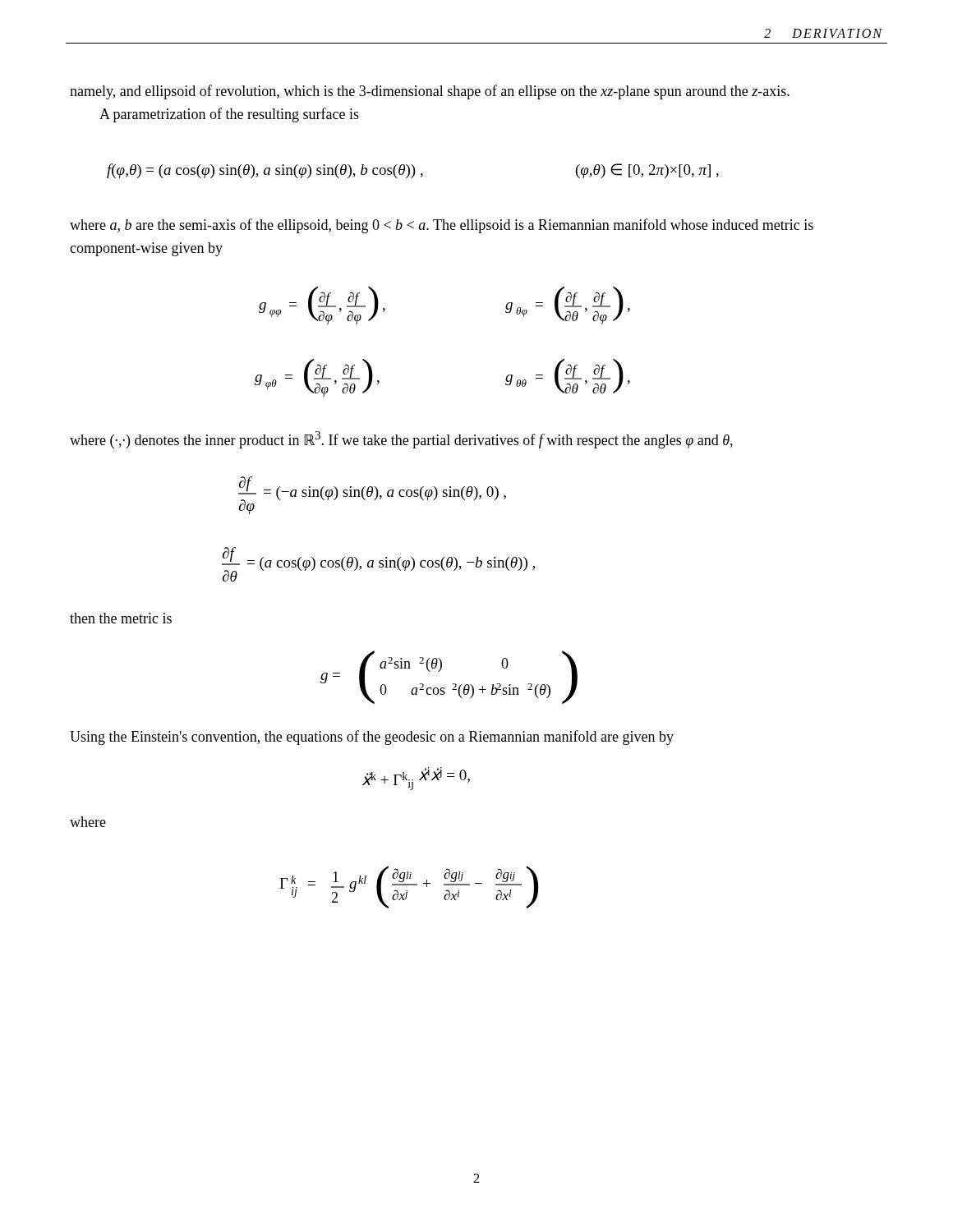This screenshot has height=1232, width=953.
Task: Where is the formula that starts "Γ k ij = 1 2"?
Action: (x=476, y=885)
